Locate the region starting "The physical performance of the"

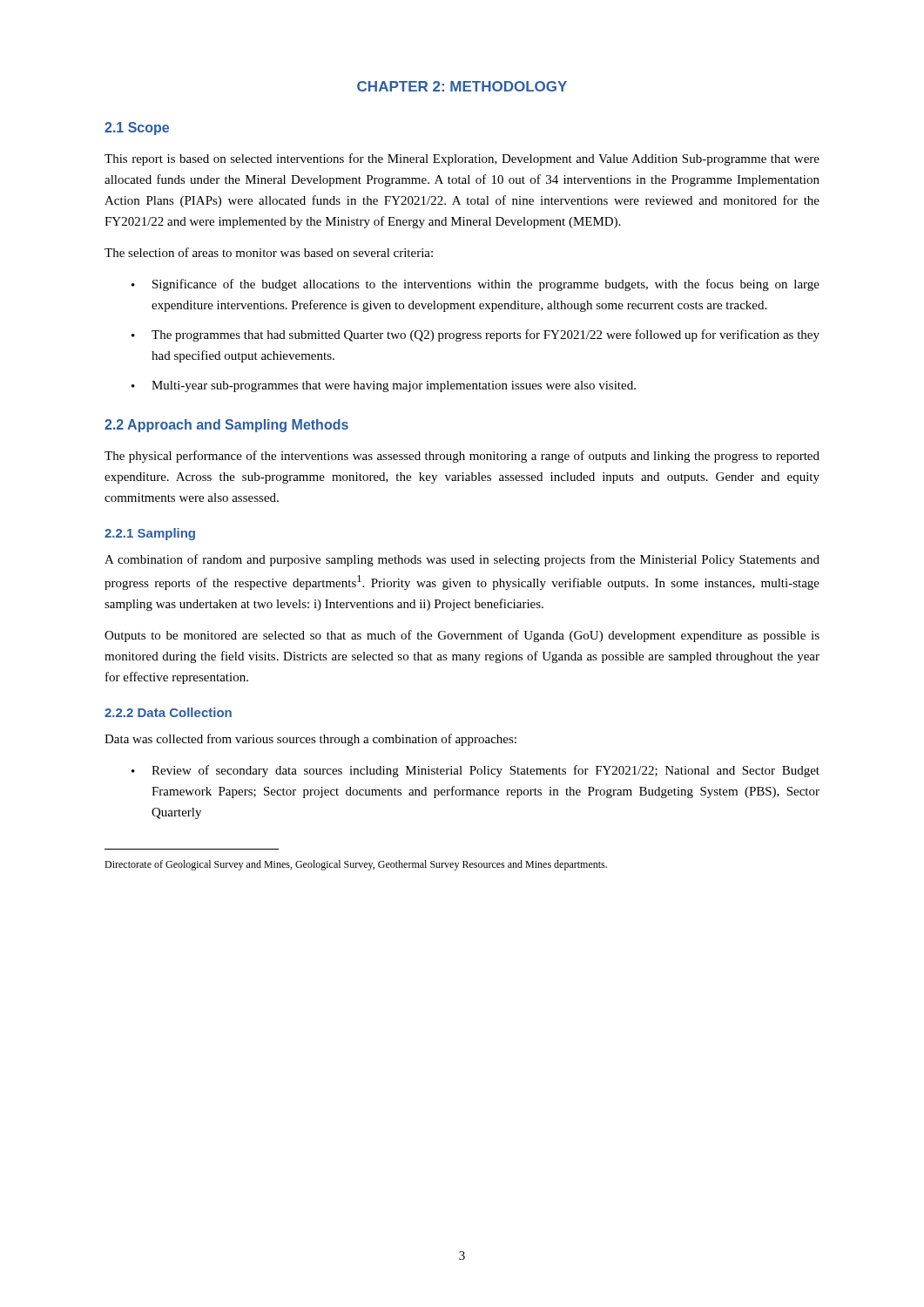coord(462,477)
